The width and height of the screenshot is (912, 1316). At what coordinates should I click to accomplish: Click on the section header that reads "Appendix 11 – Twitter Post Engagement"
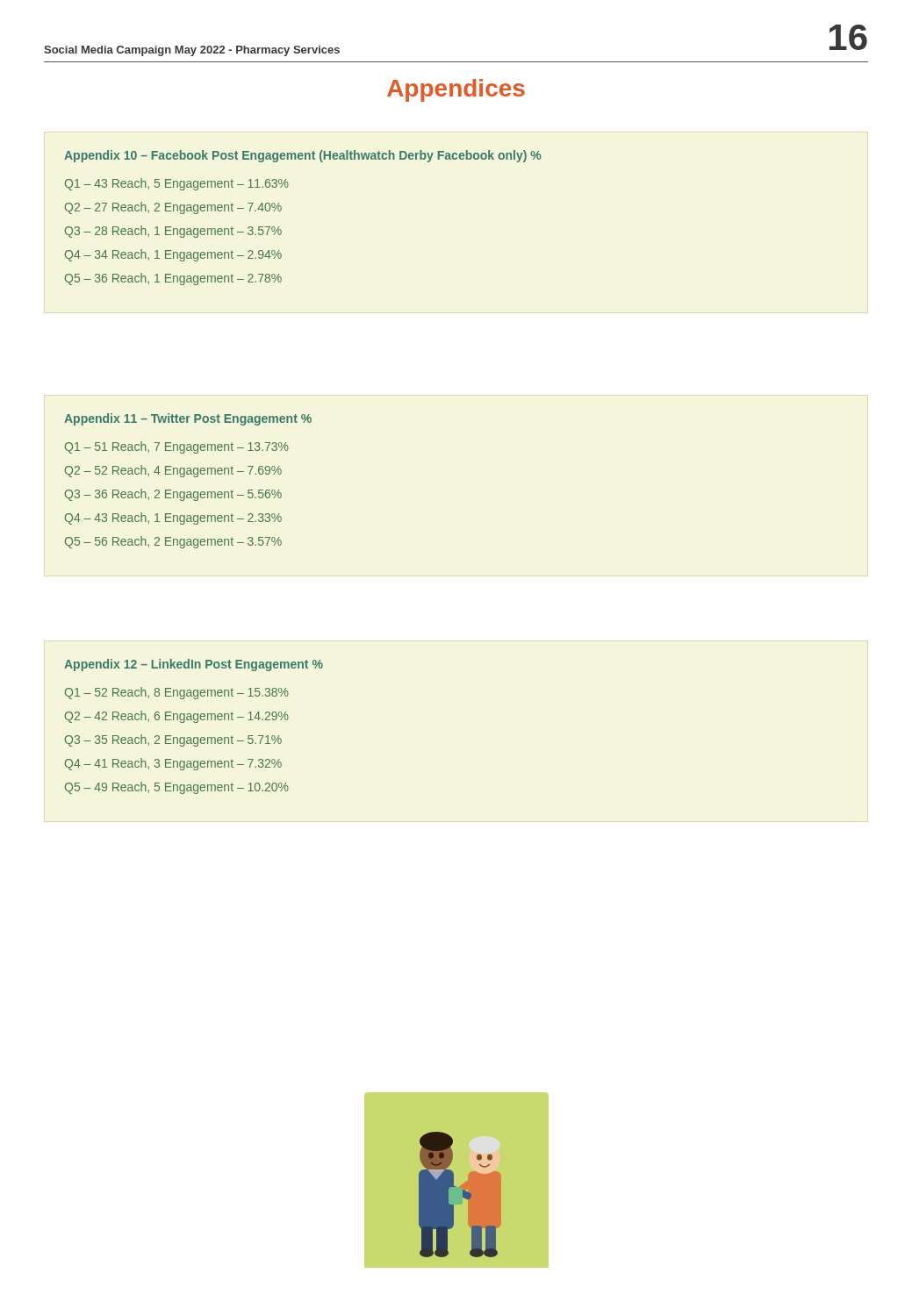tap(188, 419)
